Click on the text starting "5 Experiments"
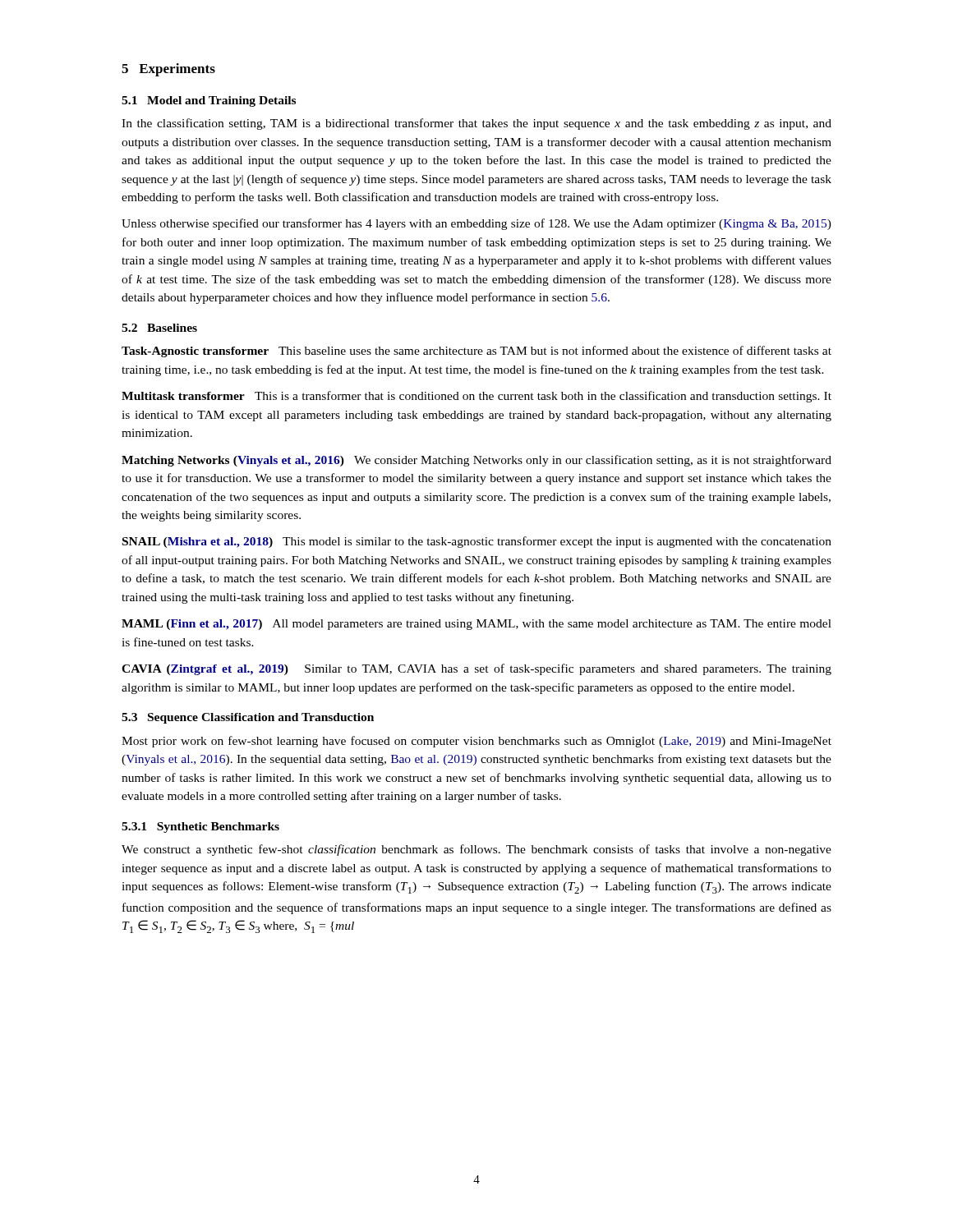The image size is (953, 1232). (x=168, y=70)
